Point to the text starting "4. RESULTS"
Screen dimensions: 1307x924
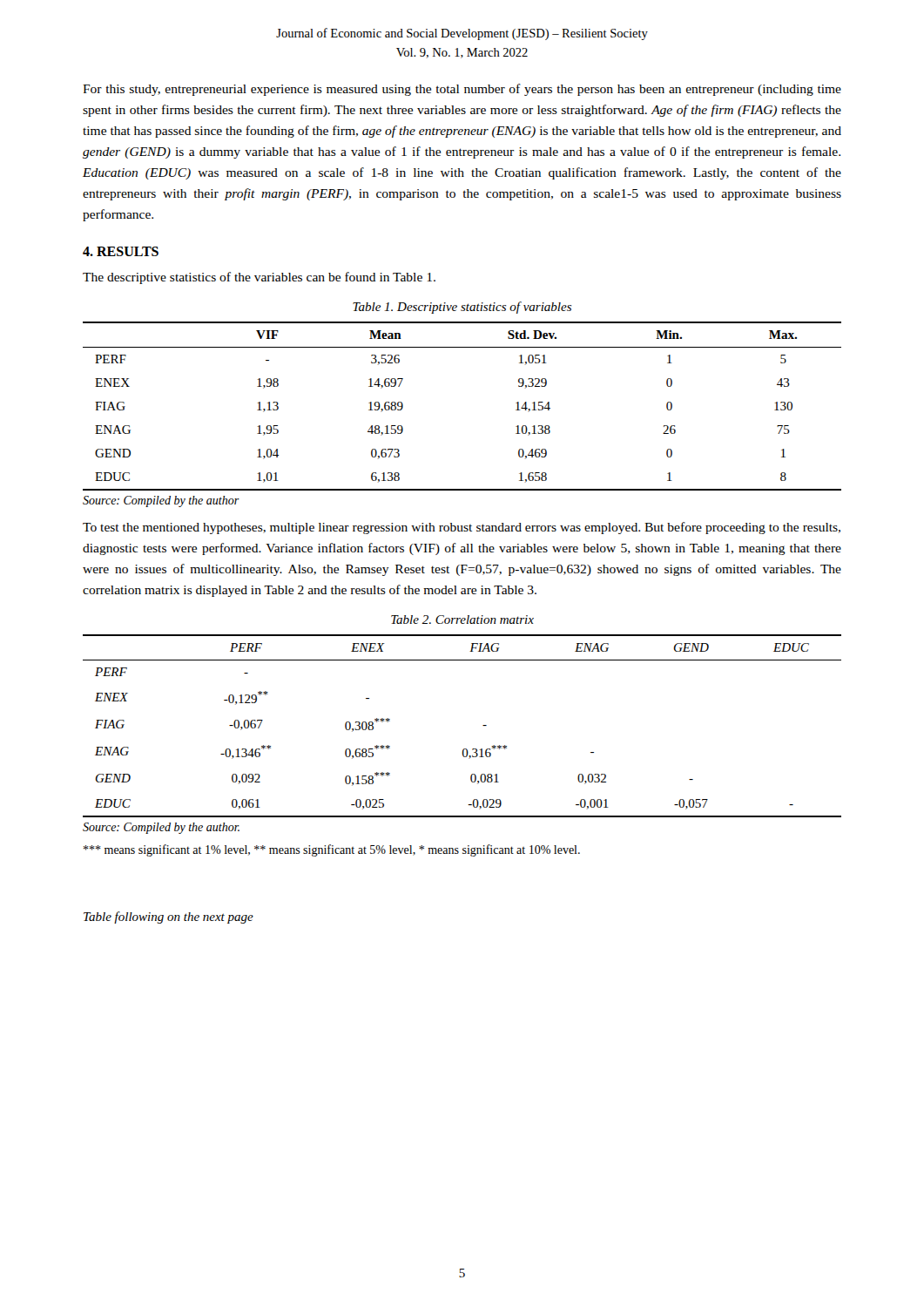pos(121,251)
